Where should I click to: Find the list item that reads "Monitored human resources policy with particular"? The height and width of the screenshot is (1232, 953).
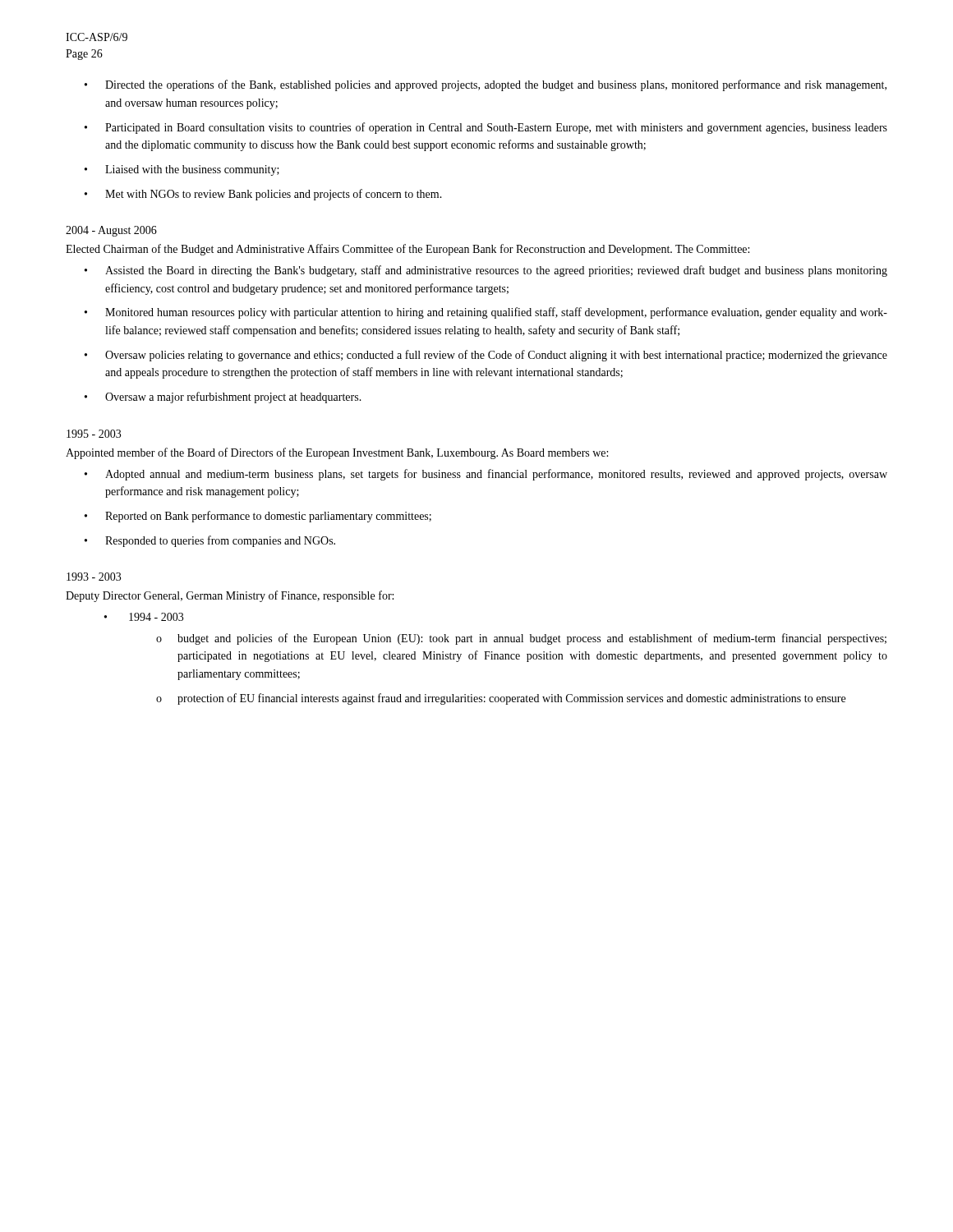(496, 322)
